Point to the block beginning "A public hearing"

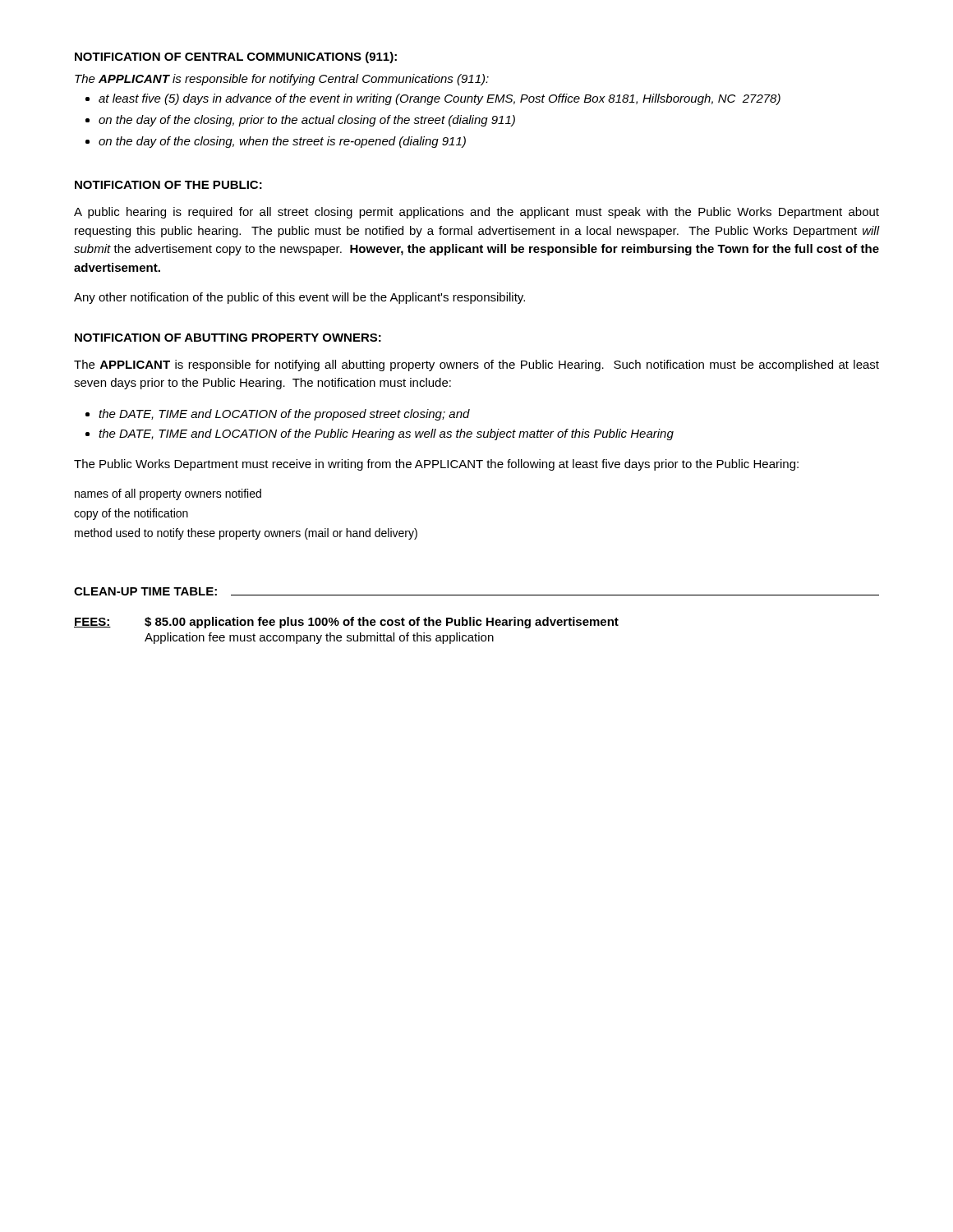pos(476,239)
